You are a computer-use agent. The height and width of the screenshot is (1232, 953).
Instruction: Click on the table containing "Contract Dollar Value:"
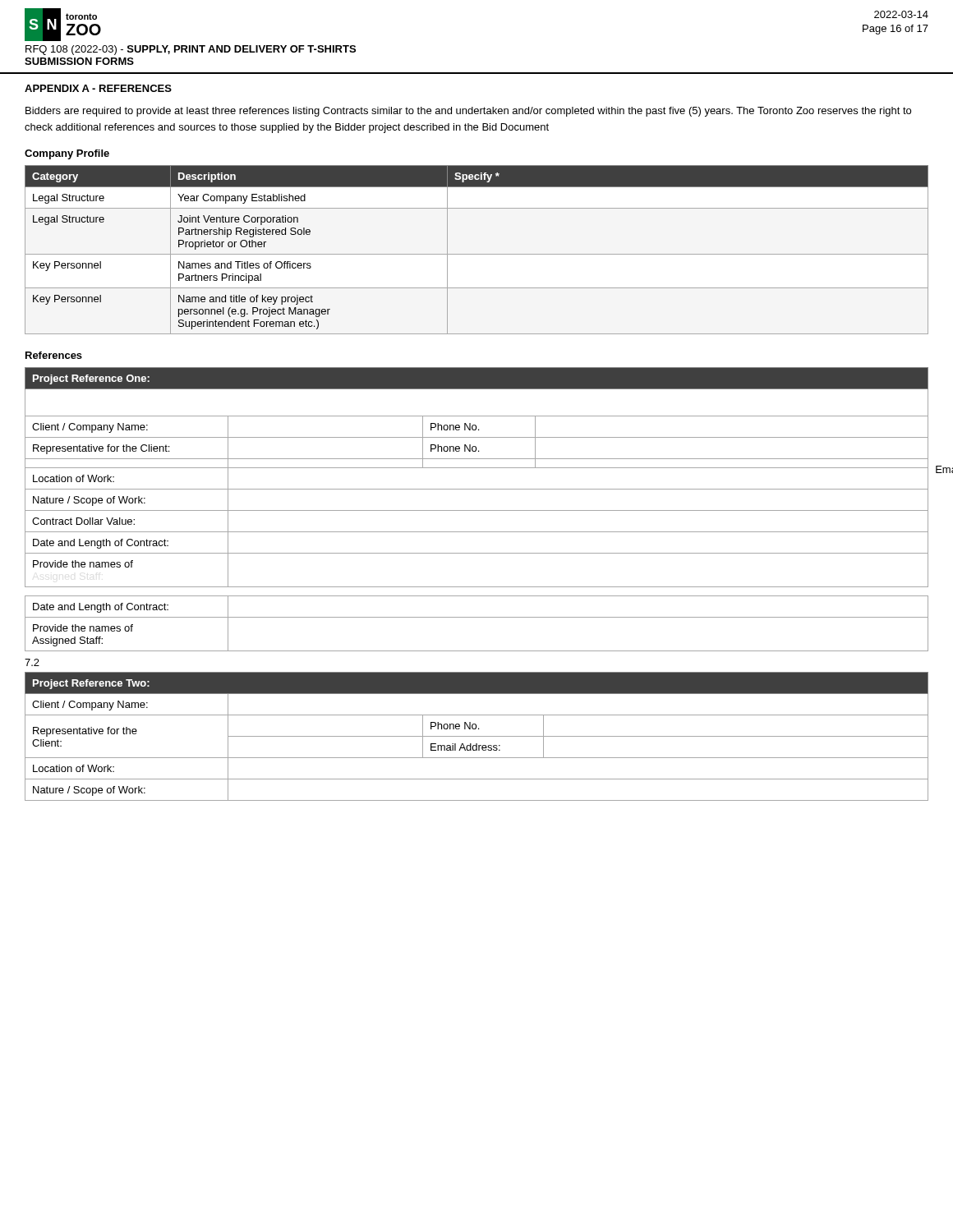(x=476, y=477)
